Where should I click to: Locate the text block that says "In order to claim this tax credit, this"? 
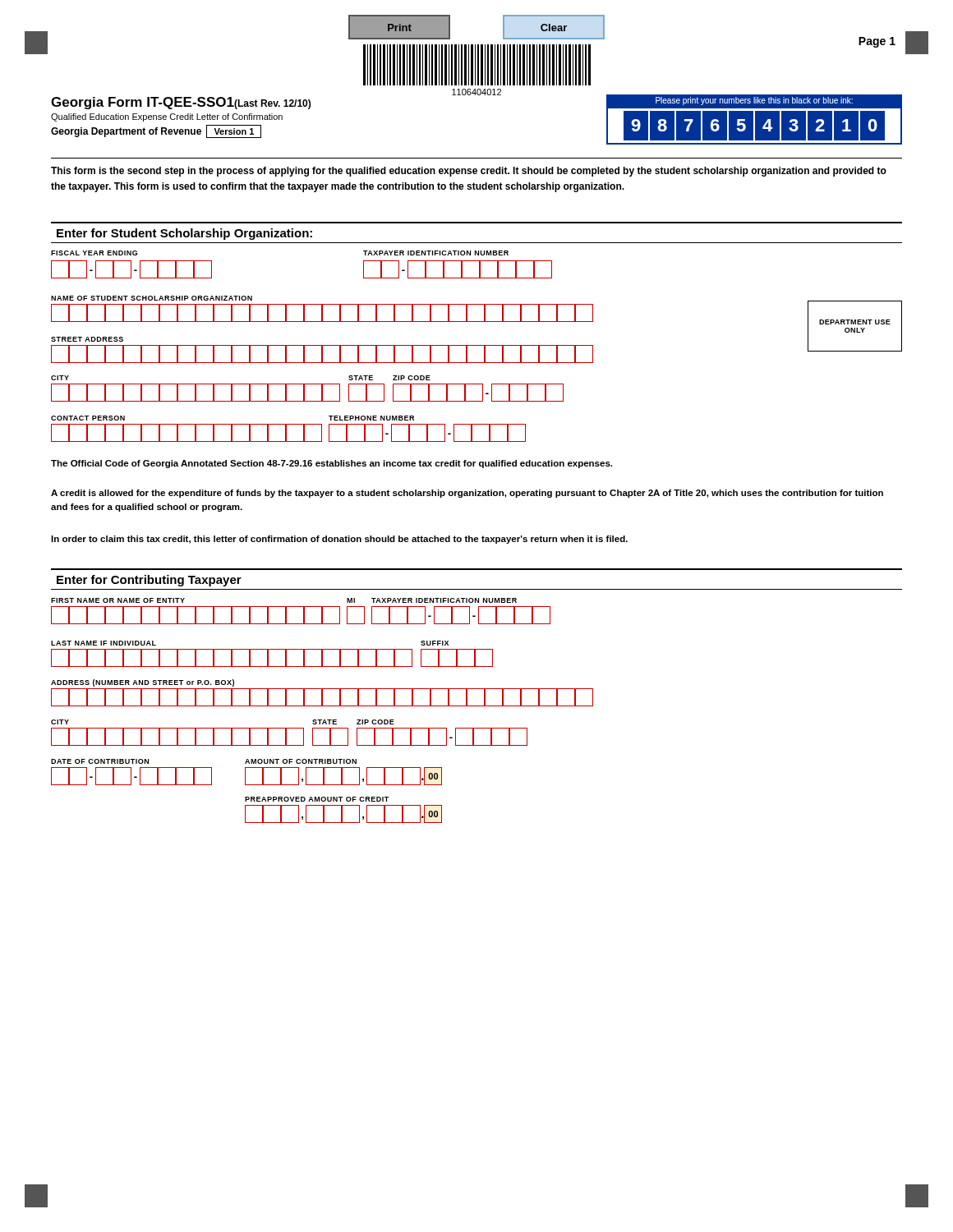click(x=339, y=539)
